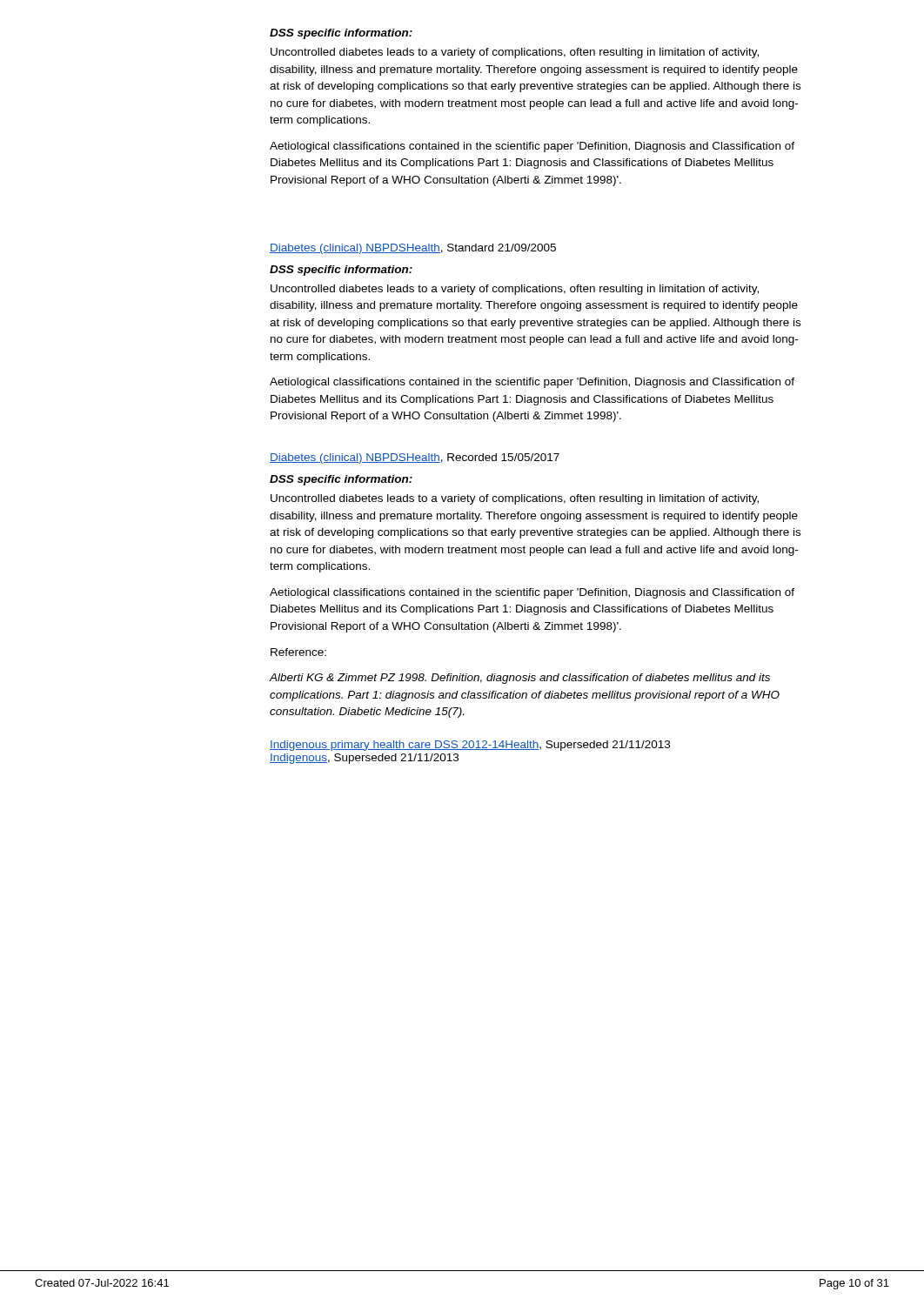
Task: Locate the text block containing "Alberti KG &"
Action: tap(525, 694)
